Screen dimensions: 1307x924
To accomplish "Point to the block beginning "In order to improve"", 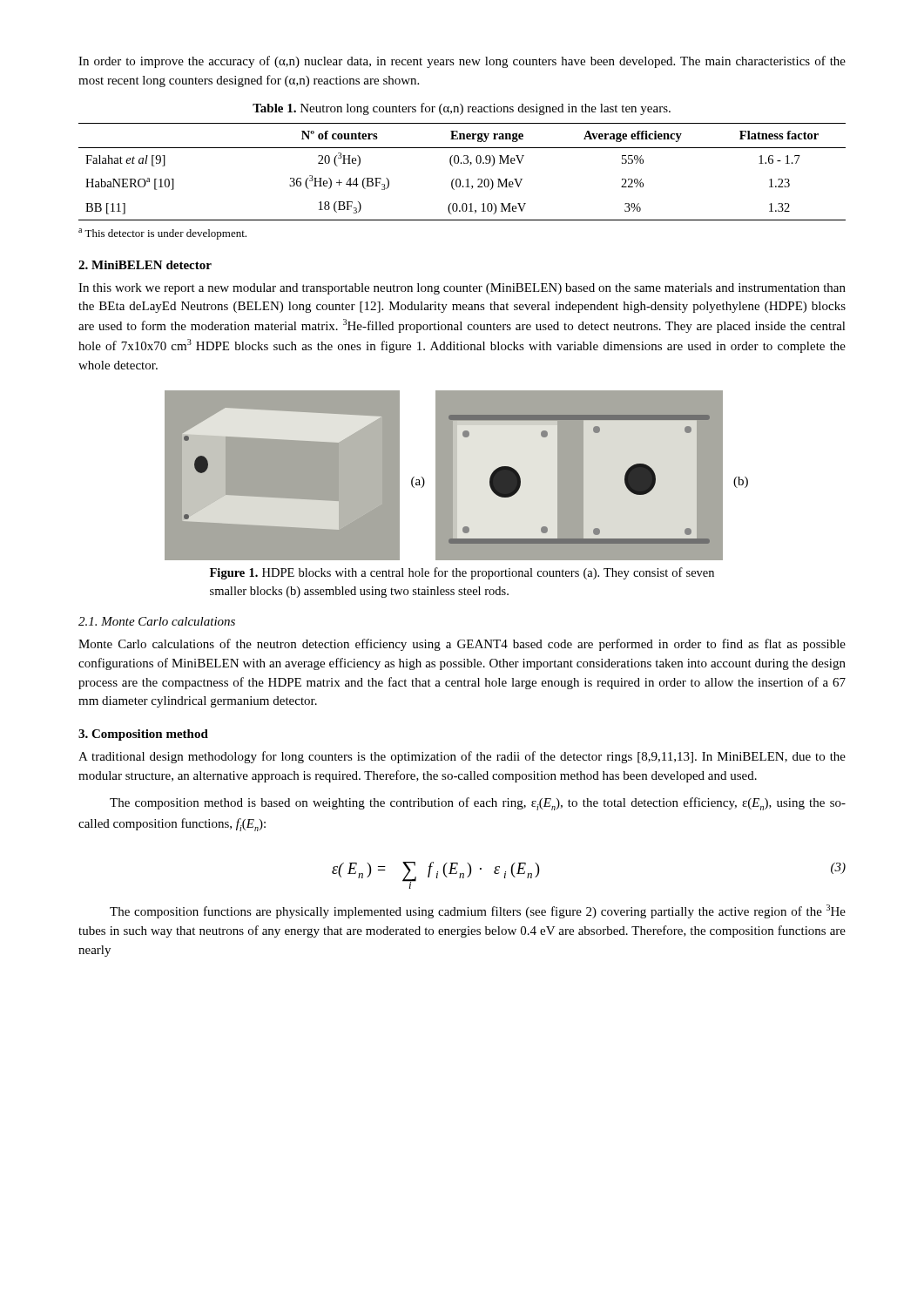I will pos(462,70).
